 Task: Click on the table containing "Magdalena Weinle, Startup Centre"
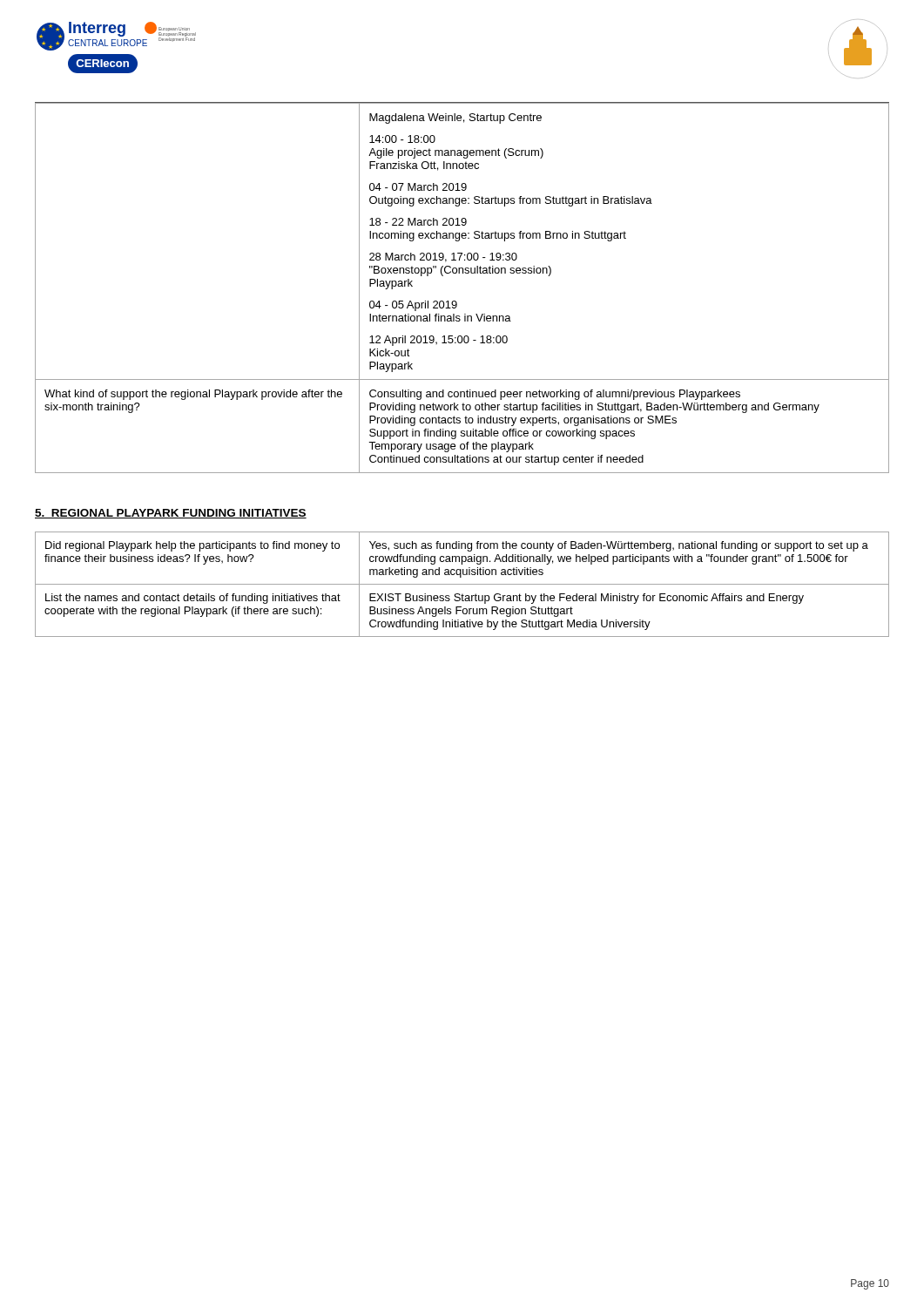[462, 288]
